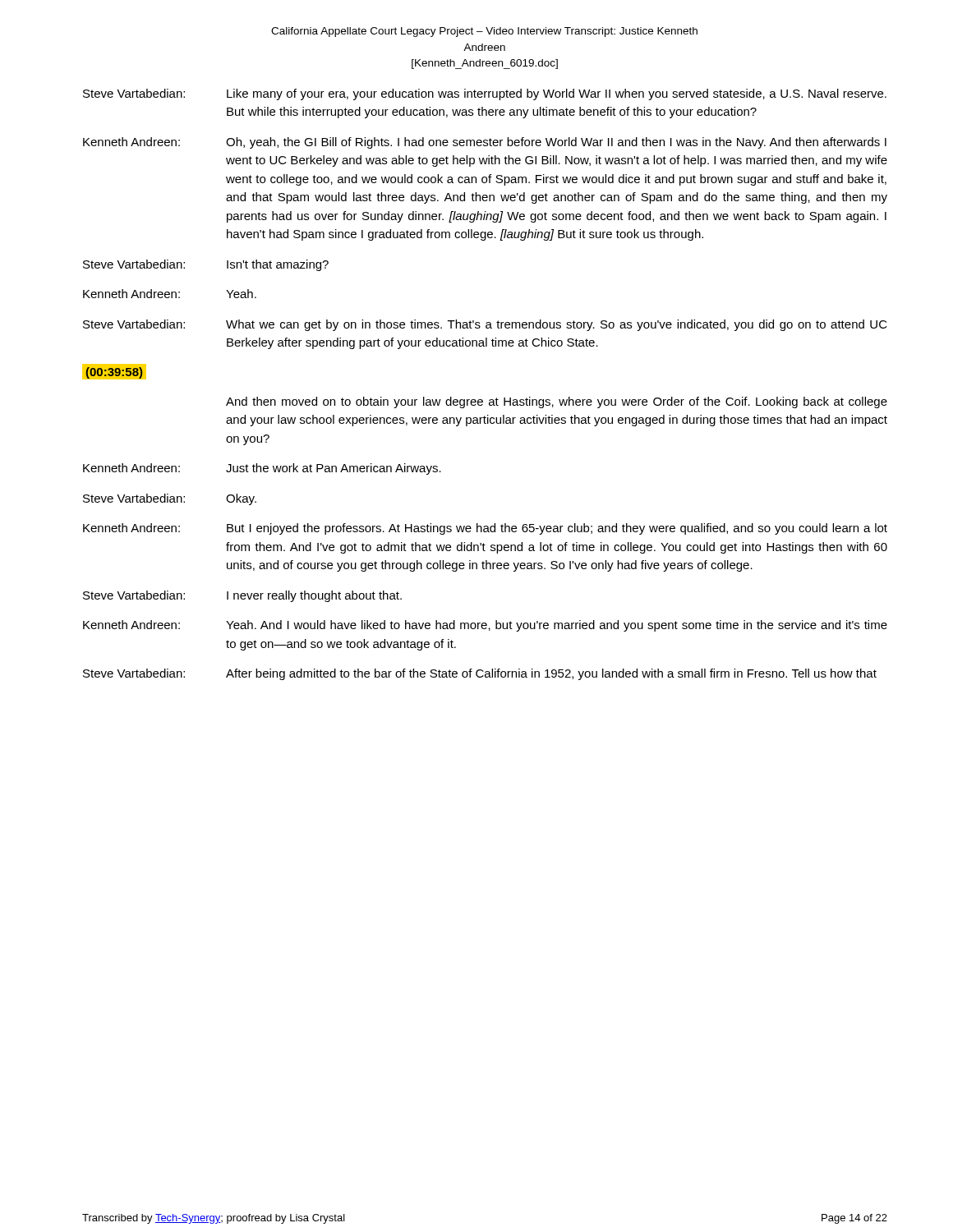This screenshot has width=953, height=1232.
Task: Select the region starting "Steve Vartabedian: Okay."
Action: [x=170, y=499]
